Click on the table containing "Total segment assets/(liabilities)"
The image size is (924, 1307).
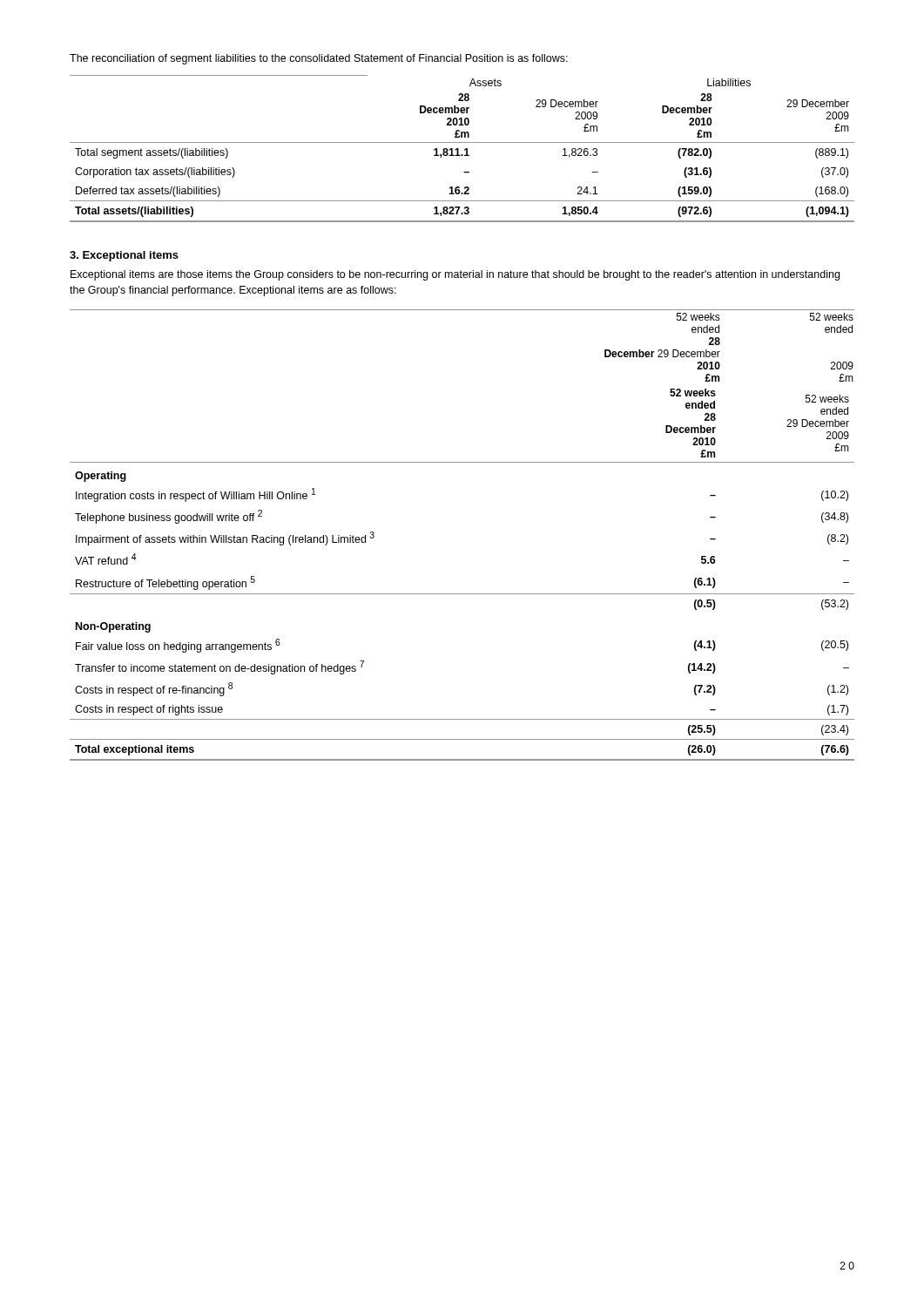pos(462,148)
